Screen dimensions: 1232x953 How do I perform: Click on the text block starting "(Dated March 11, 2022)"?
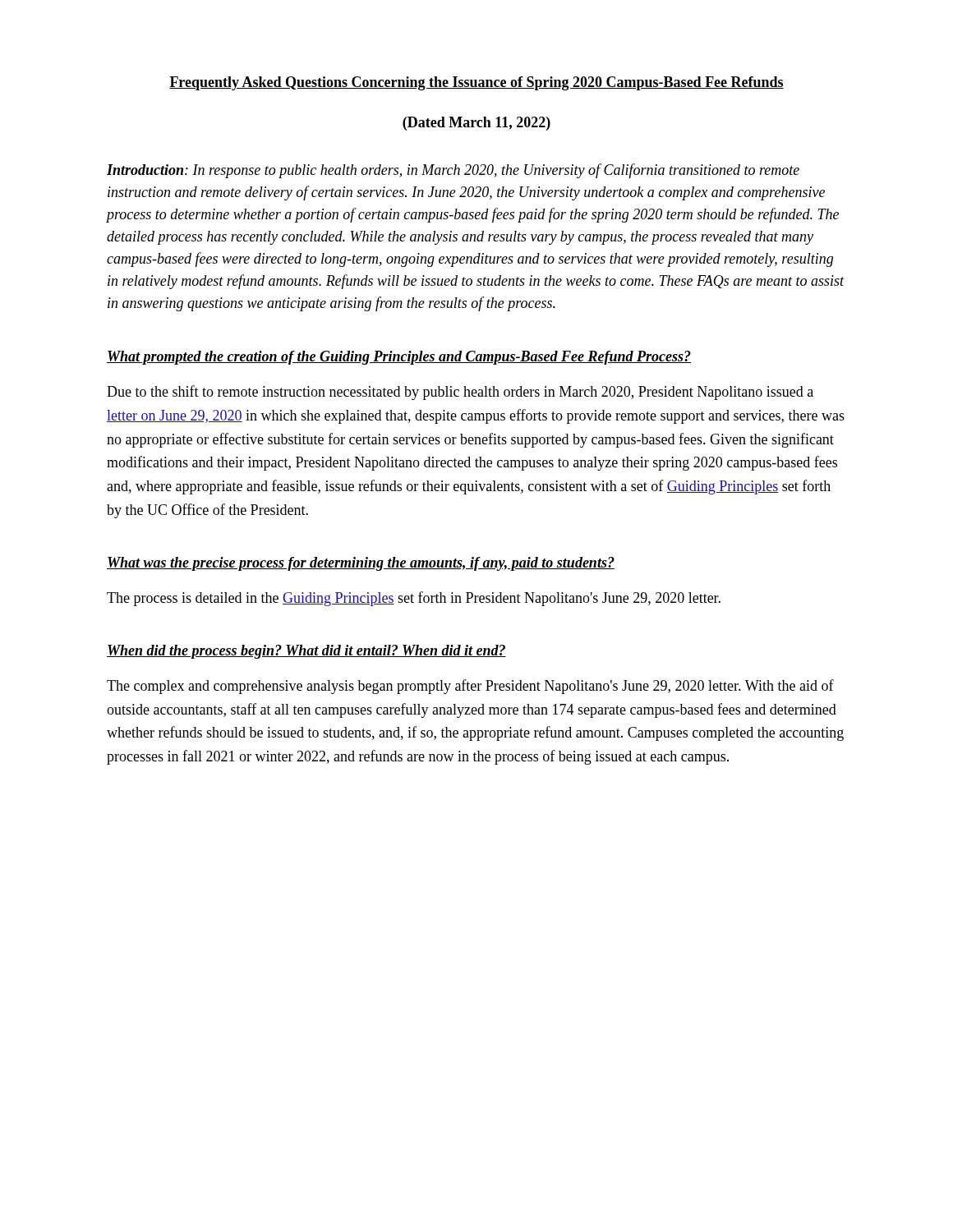[476, 122]
